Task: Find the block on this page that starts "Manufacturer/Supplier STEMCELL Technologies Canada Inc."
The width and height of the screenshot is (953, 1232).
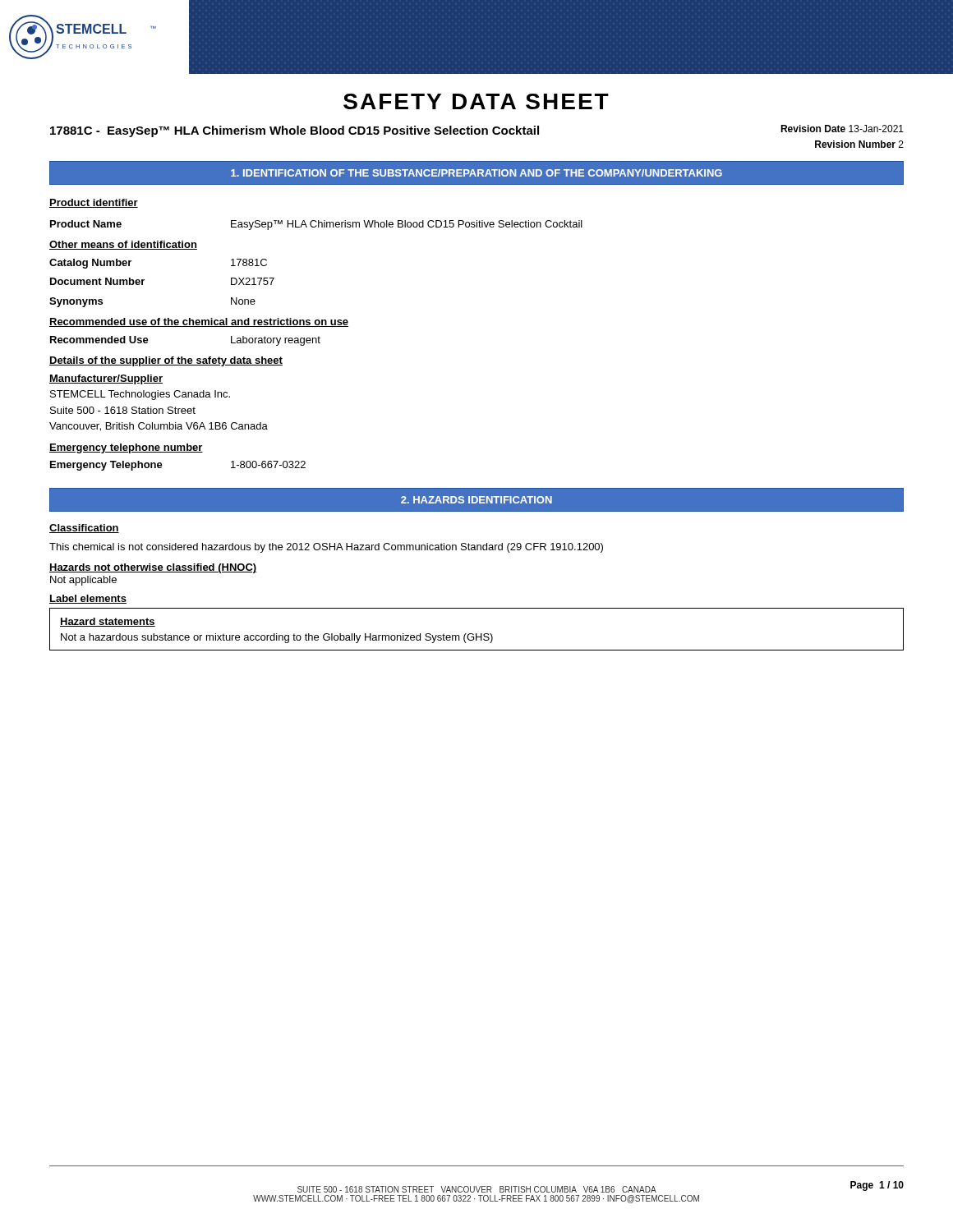Action: [106, 379]
